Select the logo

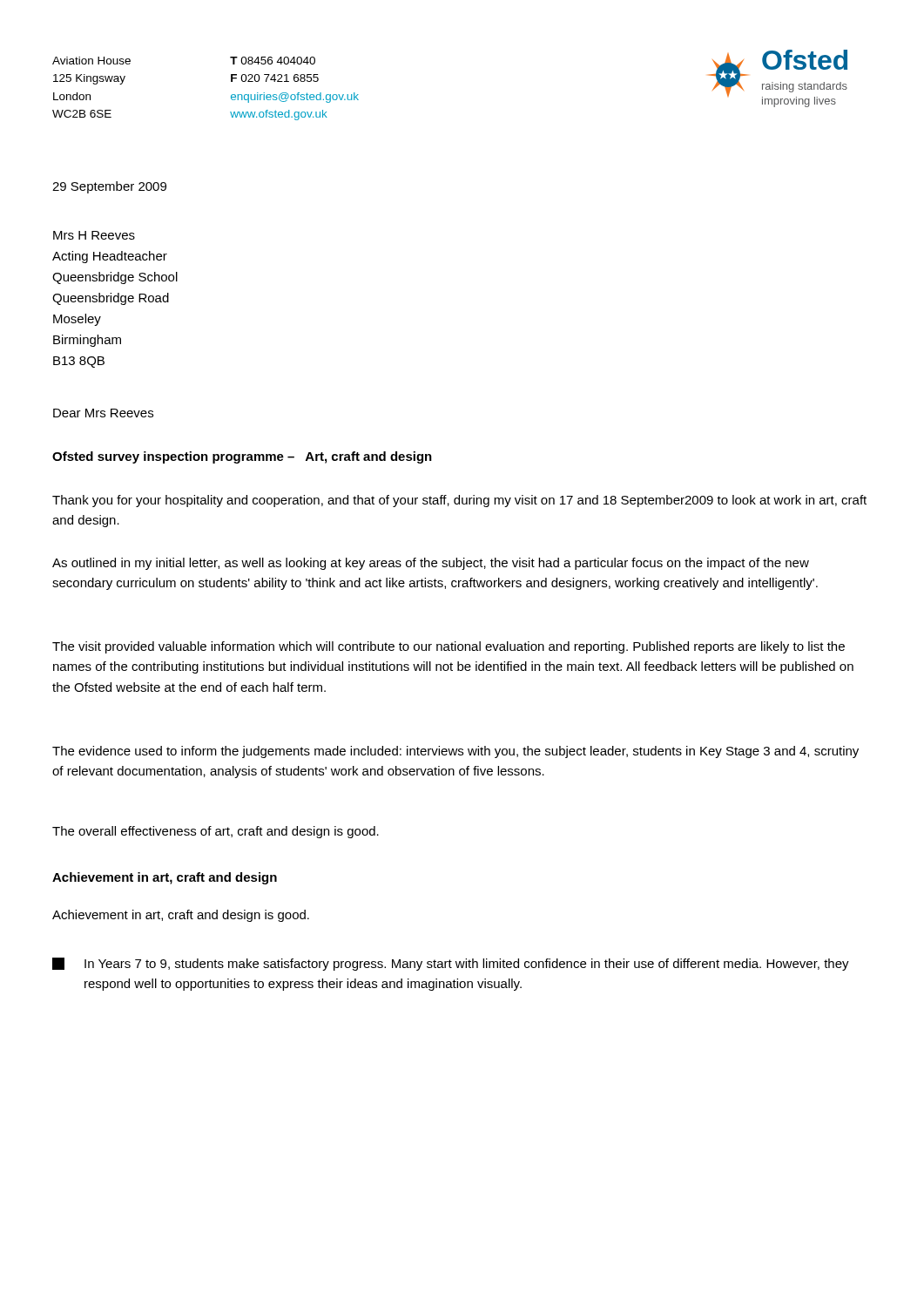pyautogui.click(x=785, y=82)
